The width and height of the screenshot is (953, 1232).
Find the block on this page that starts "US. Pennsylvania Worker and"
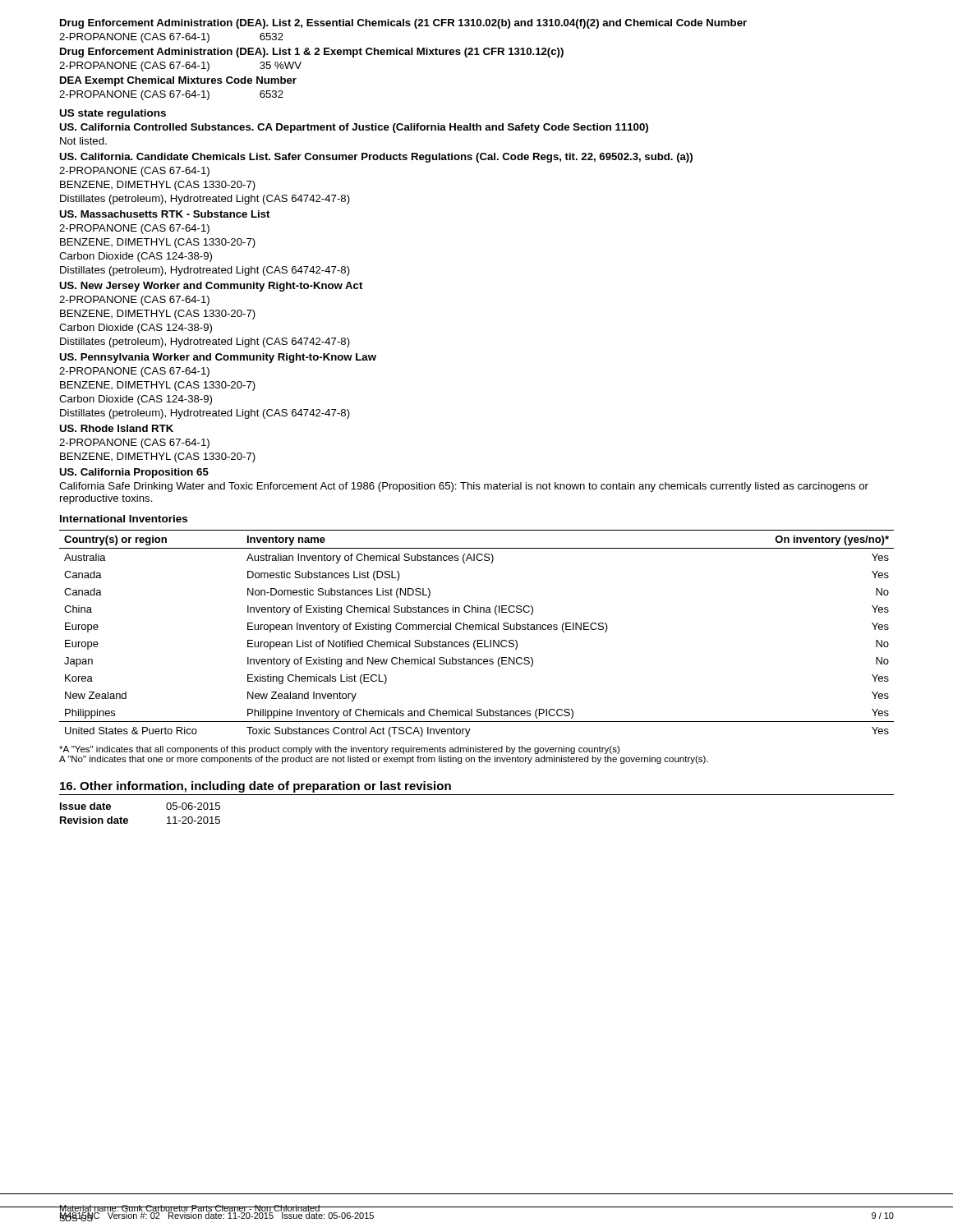tap(218, 357)
